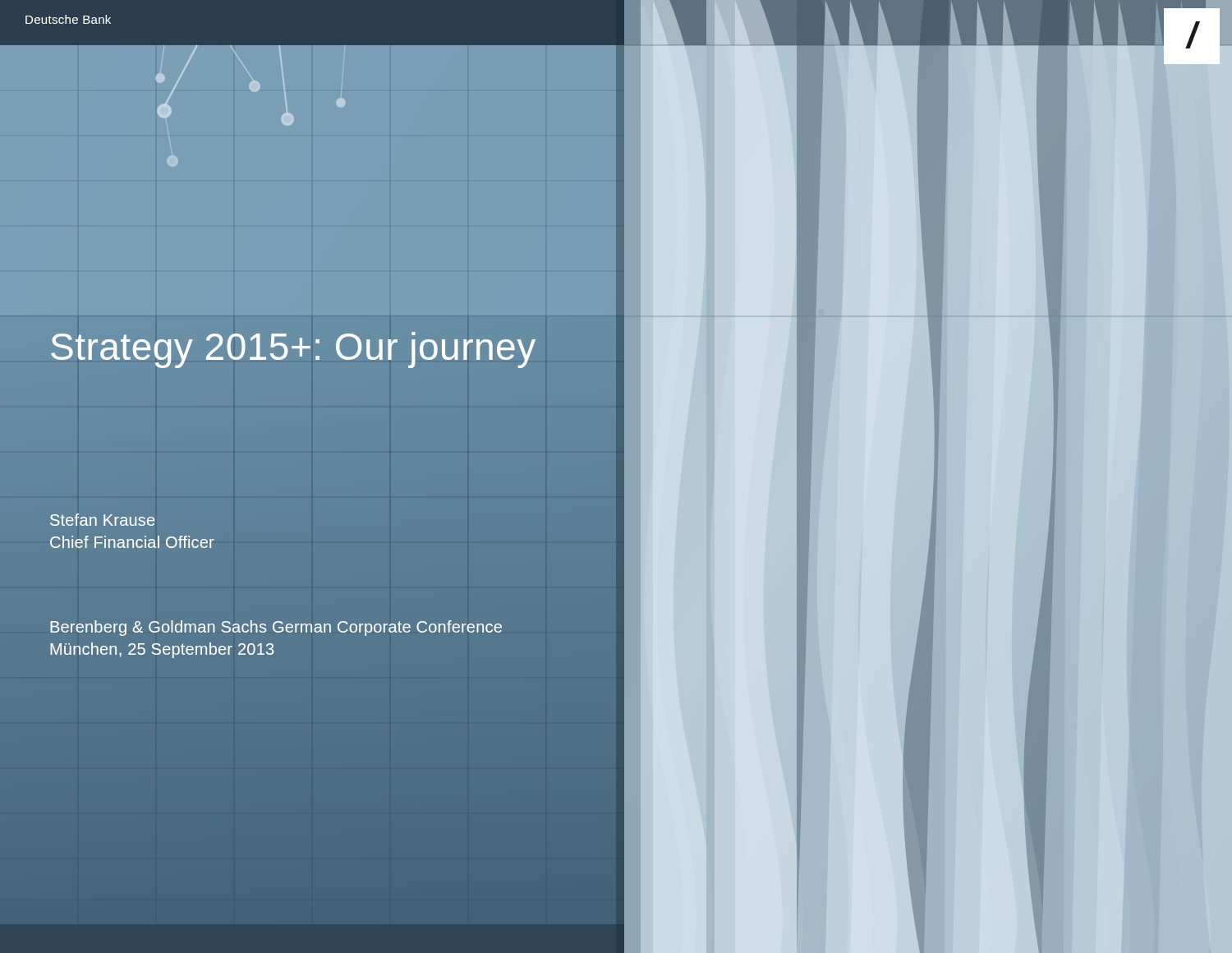Locate the logo
Screen dimensions: 953x1232
tap(1192, 36)
